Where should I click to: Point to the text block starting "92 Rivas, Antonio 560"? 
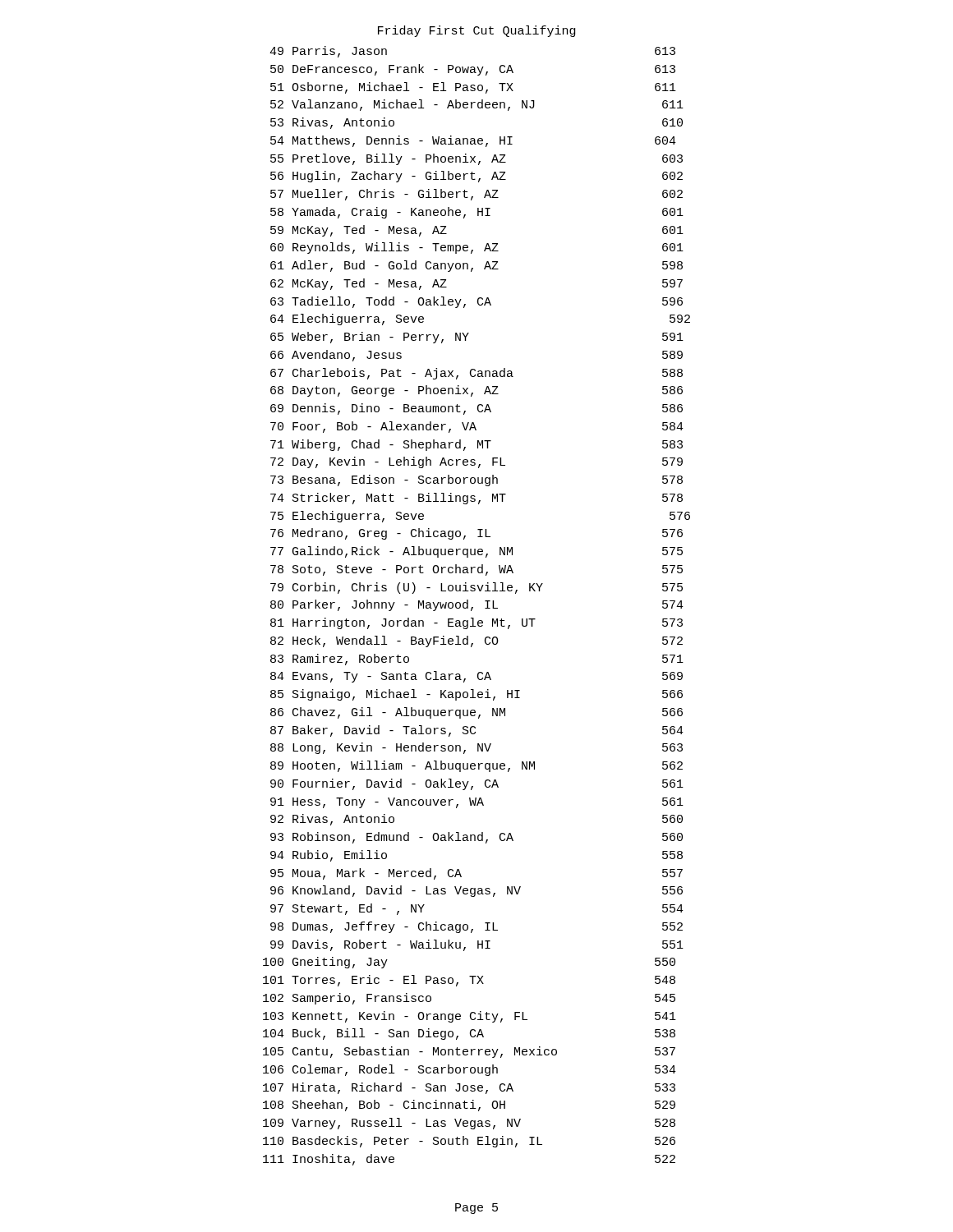(x=325, y=819)
